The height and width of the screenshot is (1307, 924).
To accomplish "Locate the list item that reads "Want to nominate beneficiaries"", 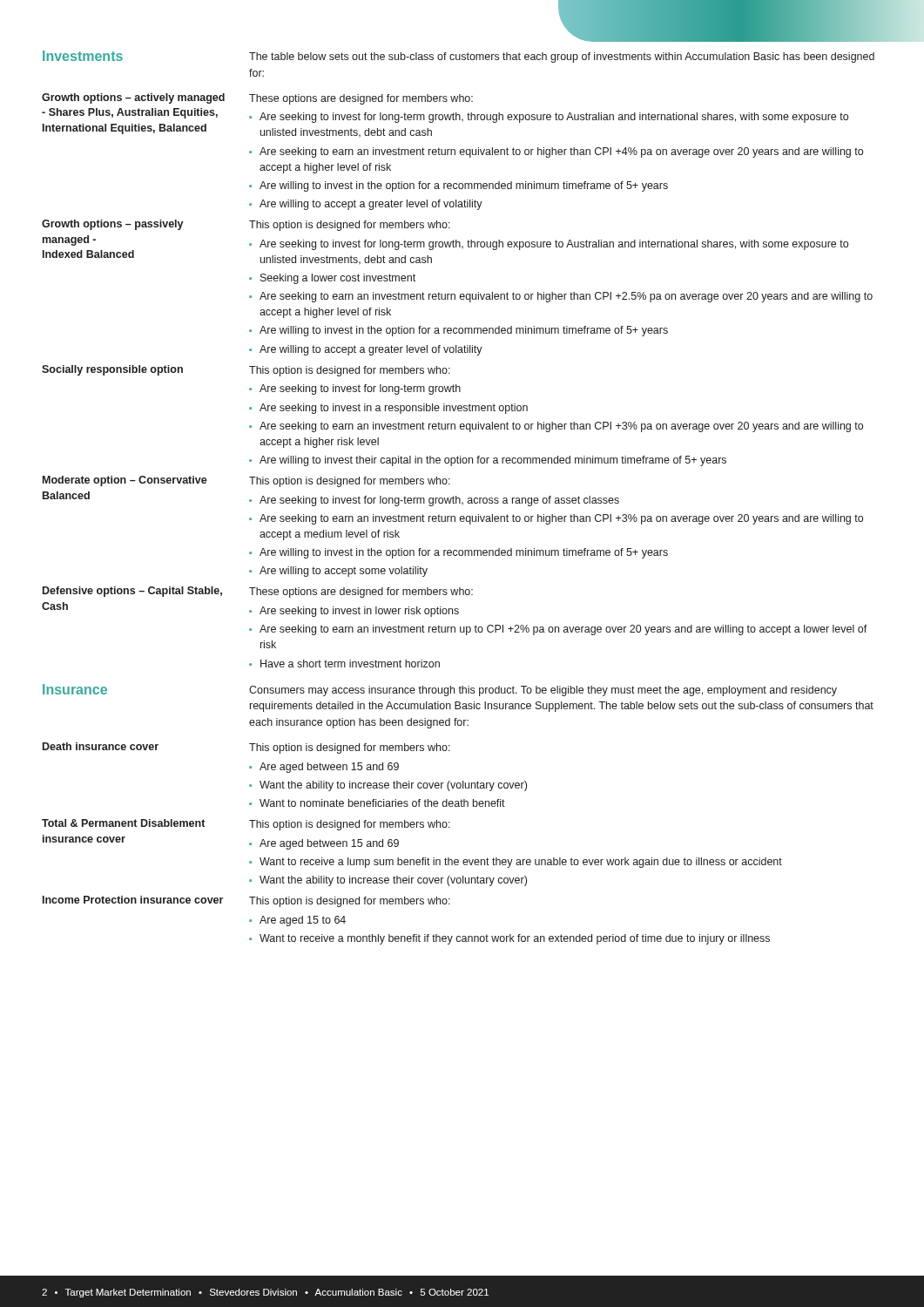I will click(382, 803).
